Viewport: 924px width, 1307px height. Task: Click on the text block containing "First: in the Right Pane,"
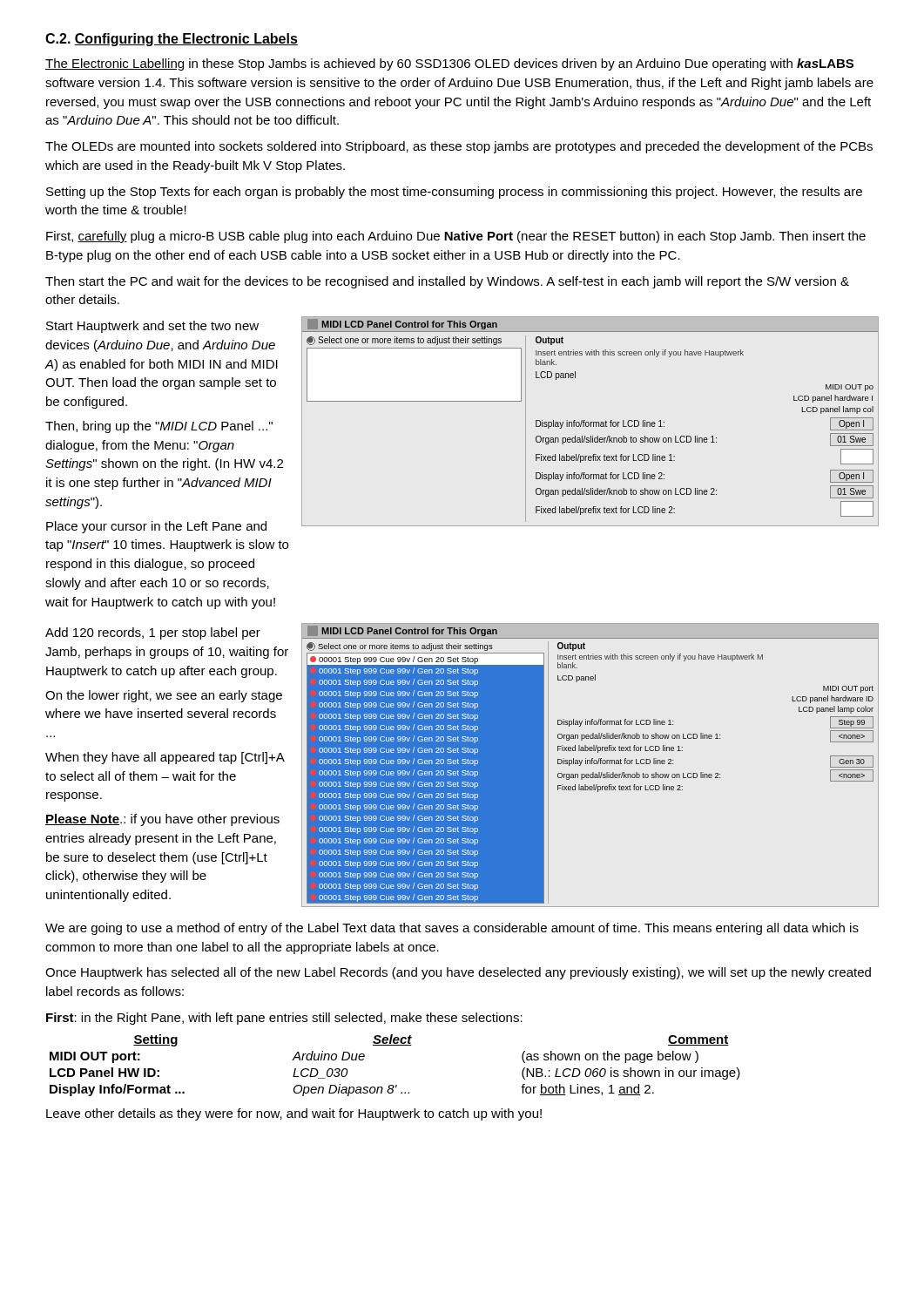point(284,1017)
